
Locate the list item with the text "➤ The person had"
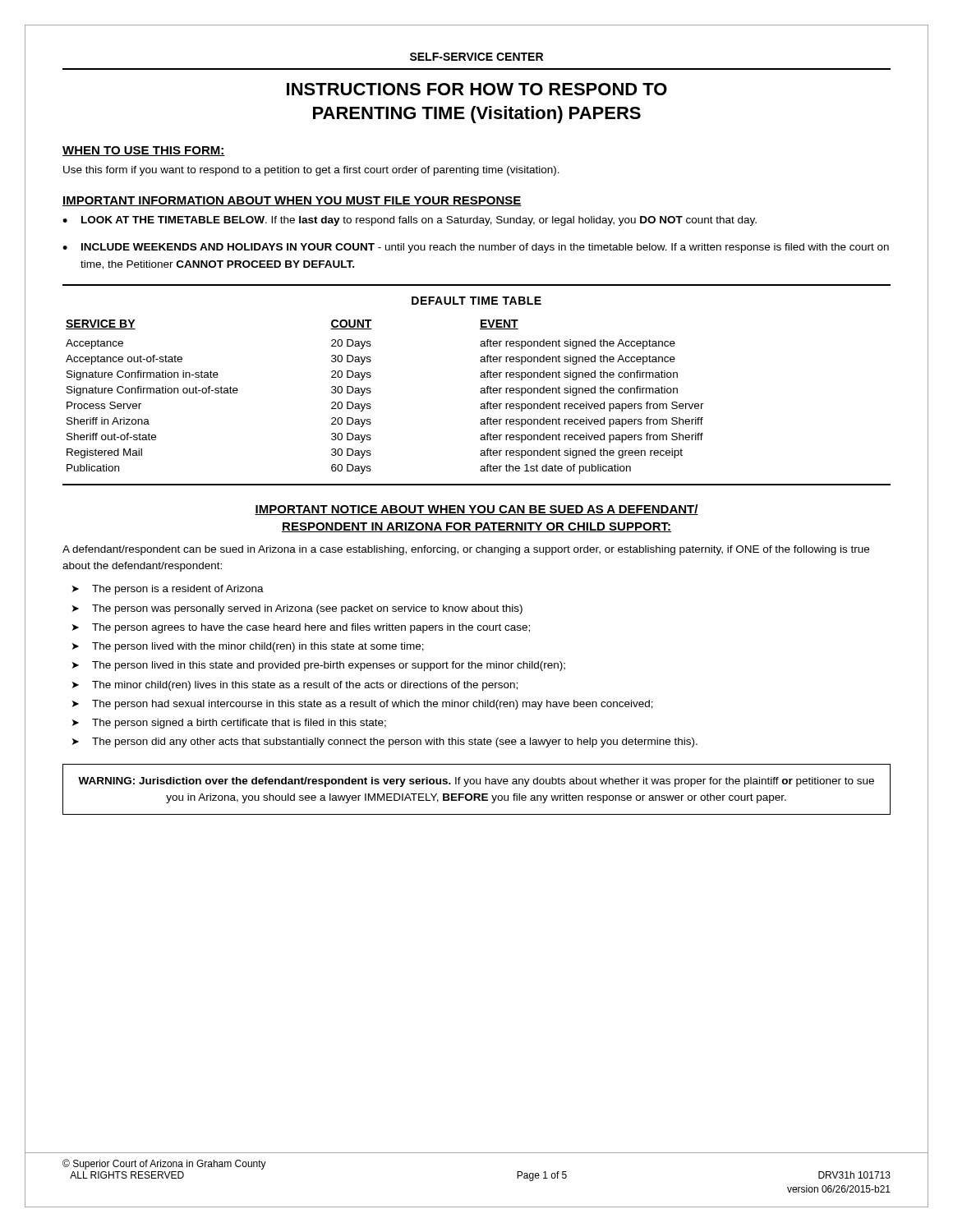pos(362,704)
